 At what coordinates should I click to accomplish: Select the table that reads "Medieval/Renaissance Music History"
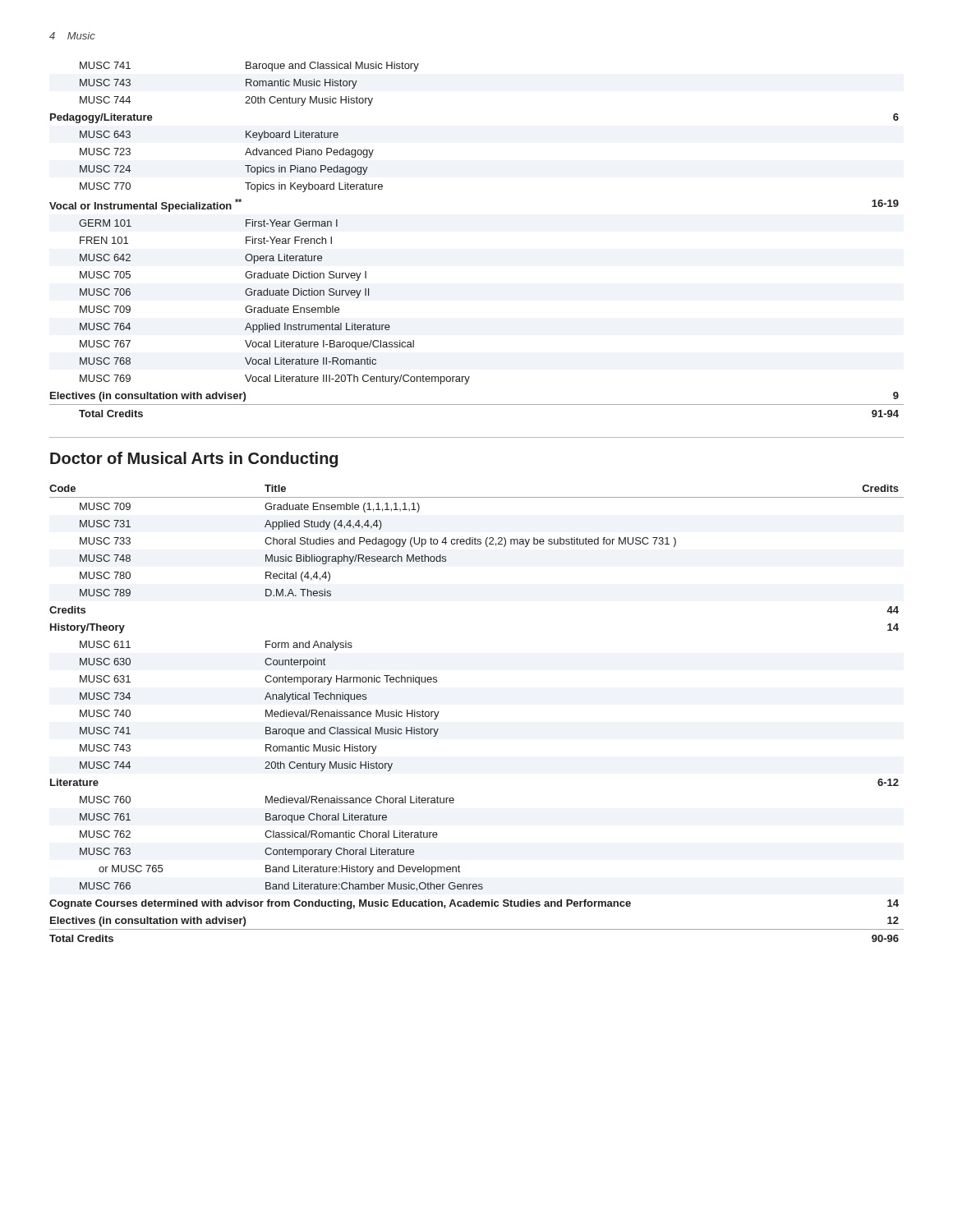click(x=476, y=714)
